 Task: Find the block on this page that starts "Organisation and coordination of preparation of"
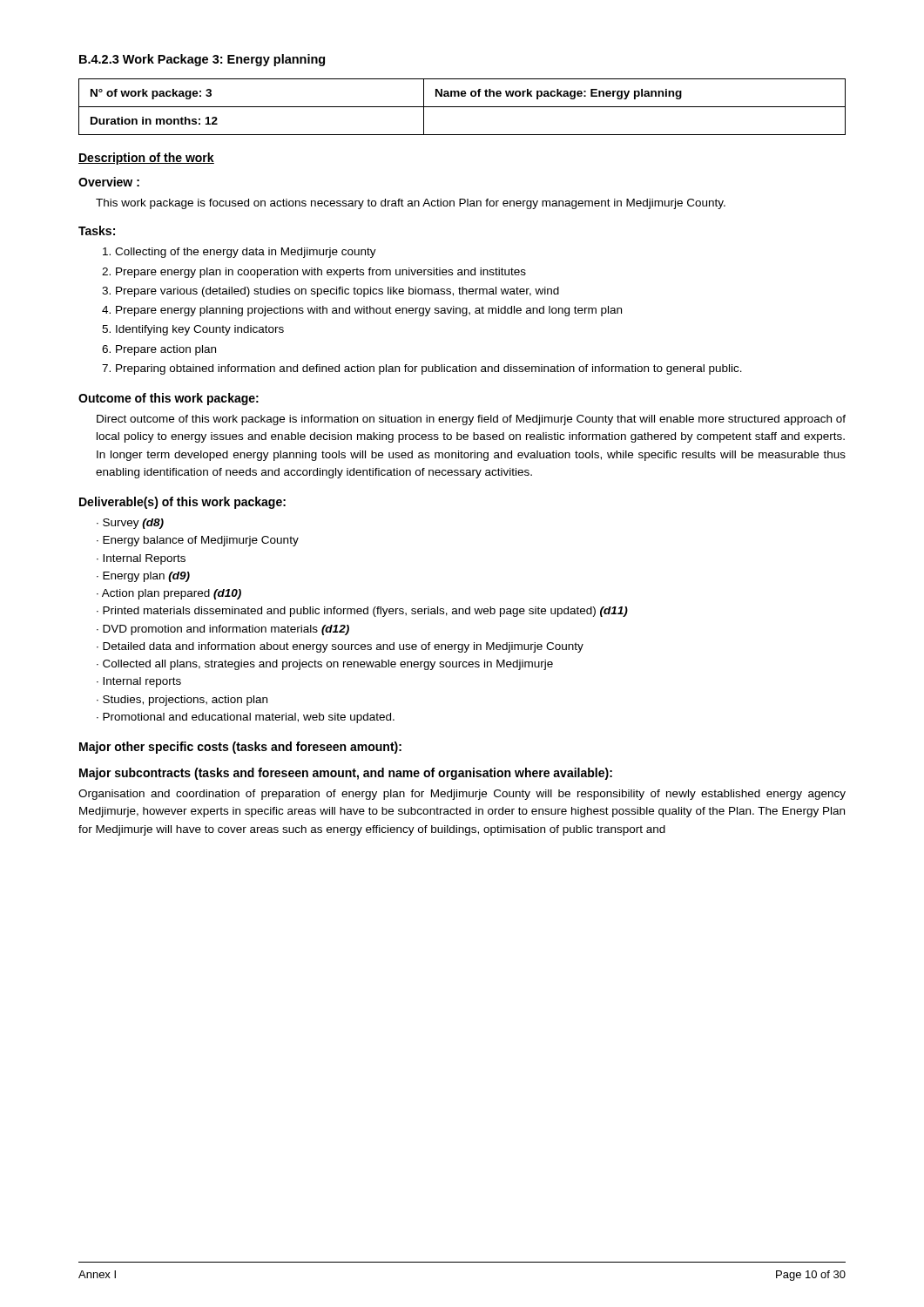pos(462,811)
